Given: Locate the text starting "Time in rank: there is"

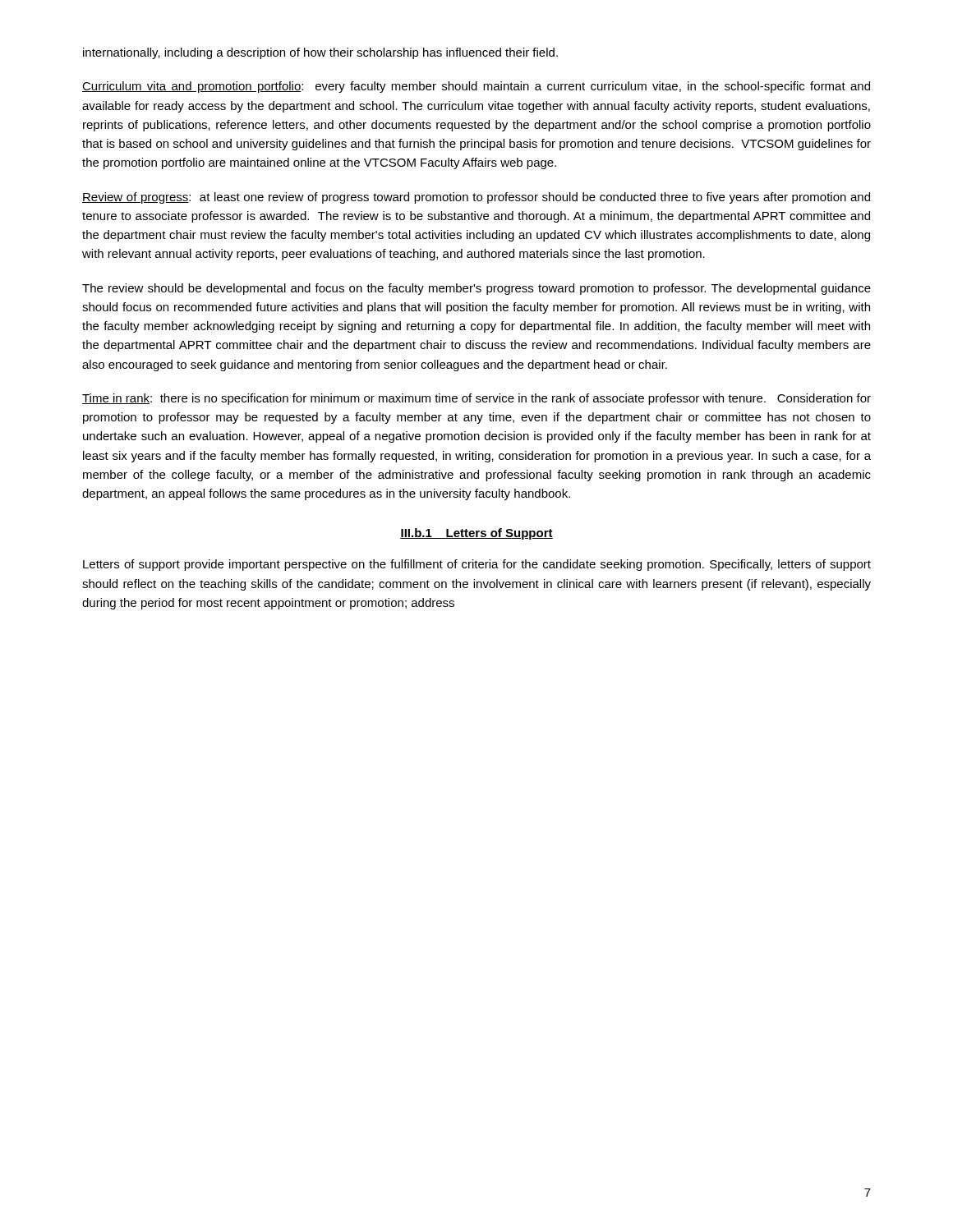Looking at the screenshot, I should [x=476, y=445].
